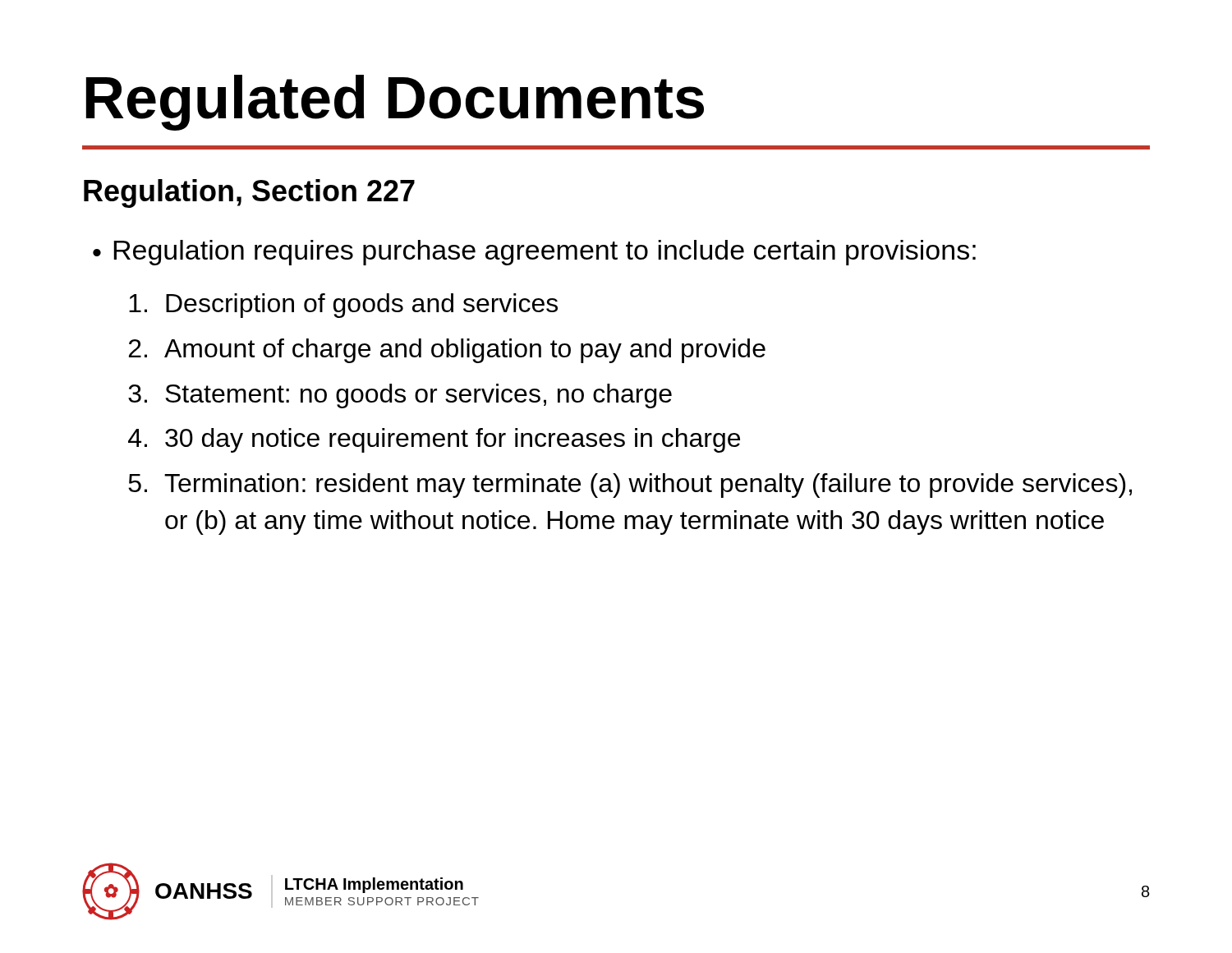
Task: Point to the text block starting "3. Statement: no goods or services,"
Action: tap(637, 394)
